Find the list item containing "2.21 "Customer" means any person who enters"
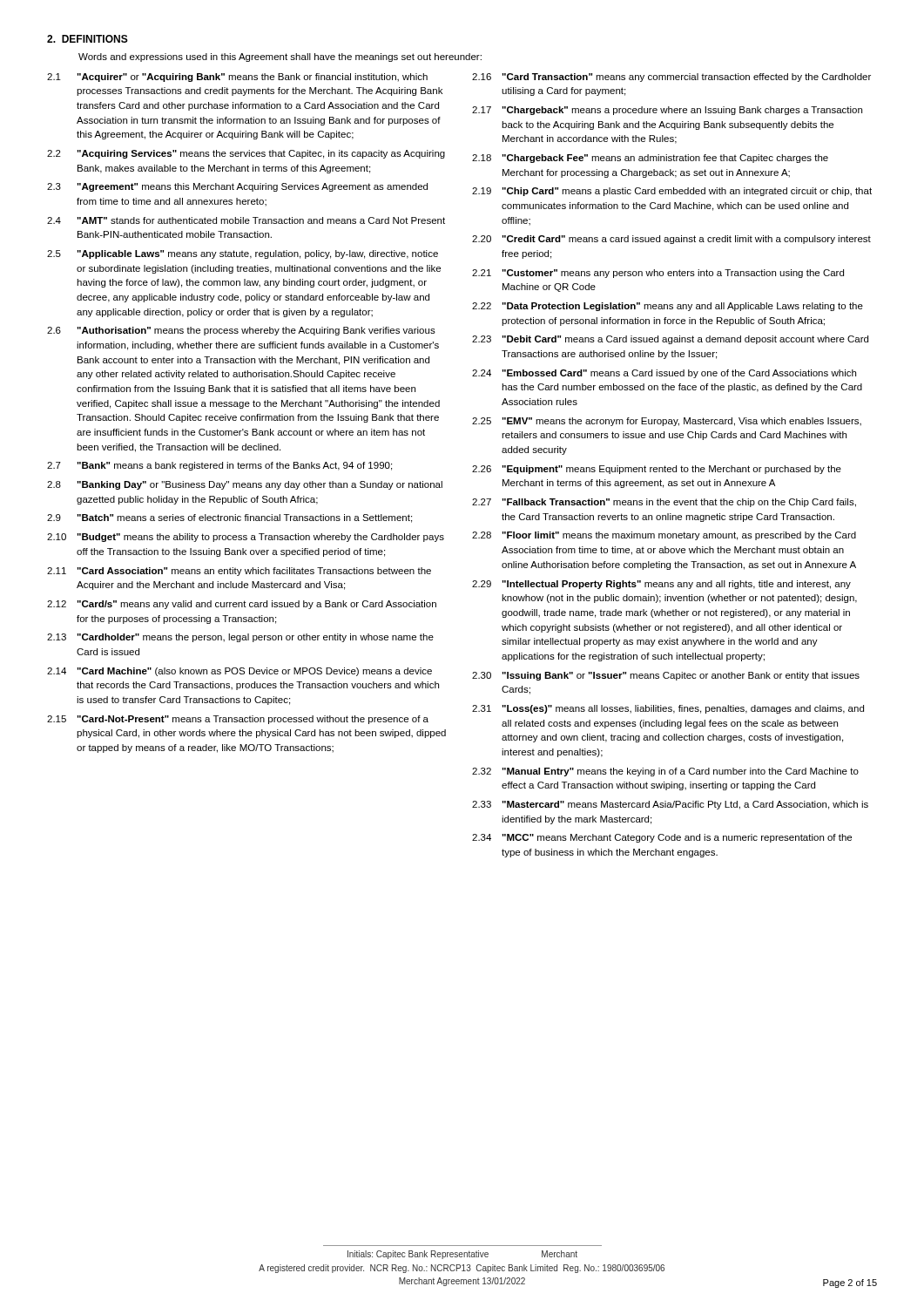This screenshot has width=924, height=1307. pos(672,280)
